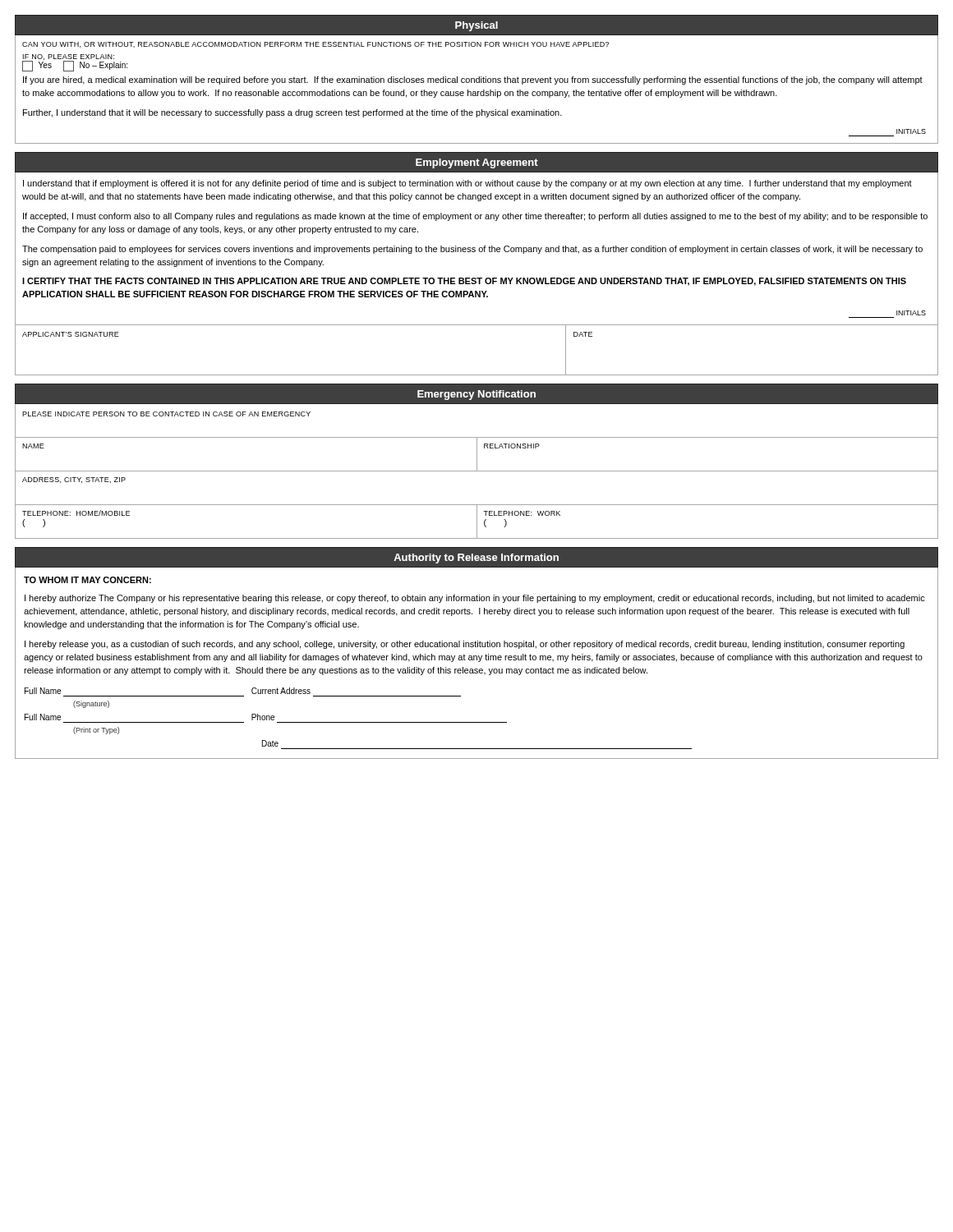Click on the section header containing "Employment Agreement"

(x=476, y=162)
